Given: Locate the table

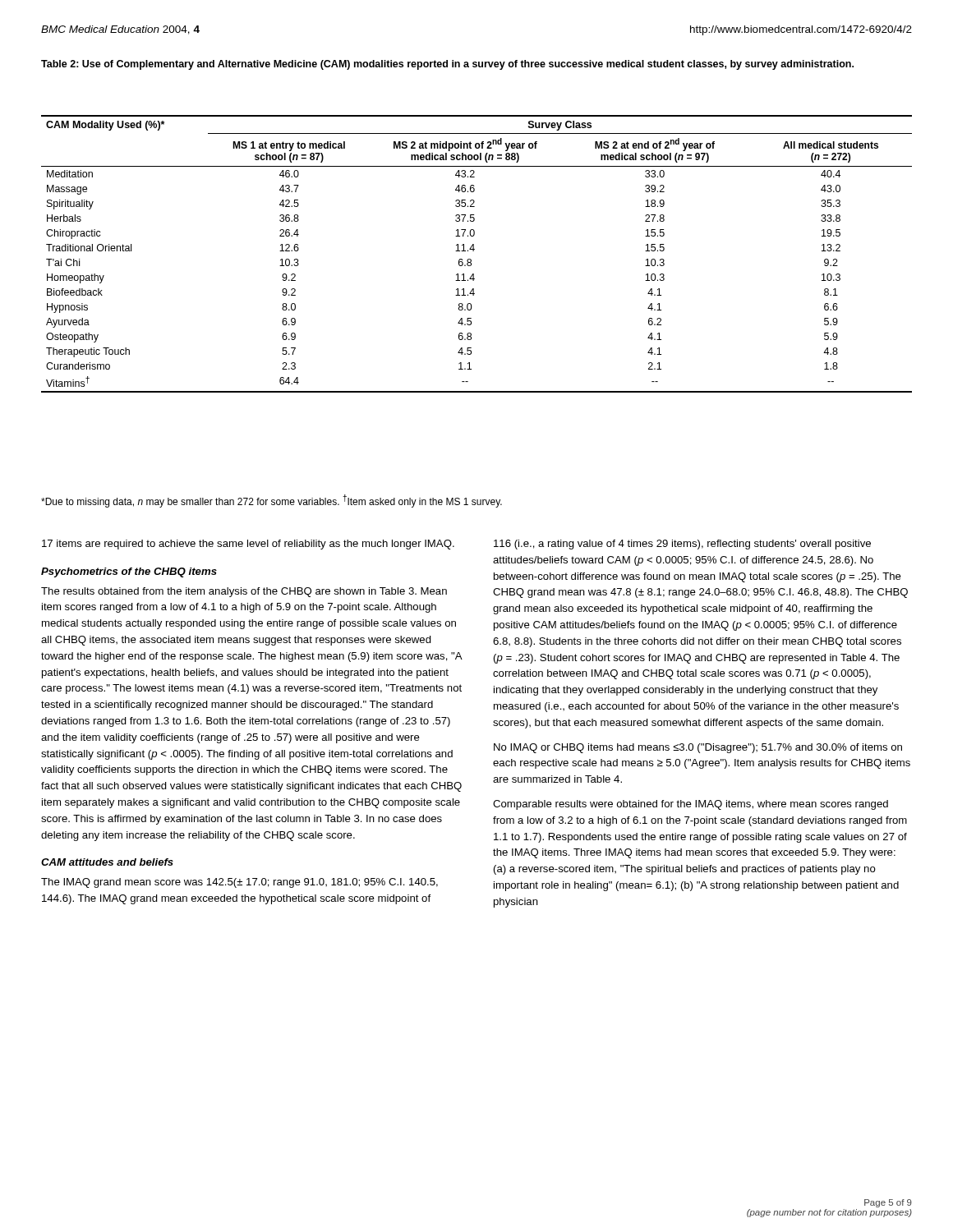Looking at the screenshot, I should 476,254.
